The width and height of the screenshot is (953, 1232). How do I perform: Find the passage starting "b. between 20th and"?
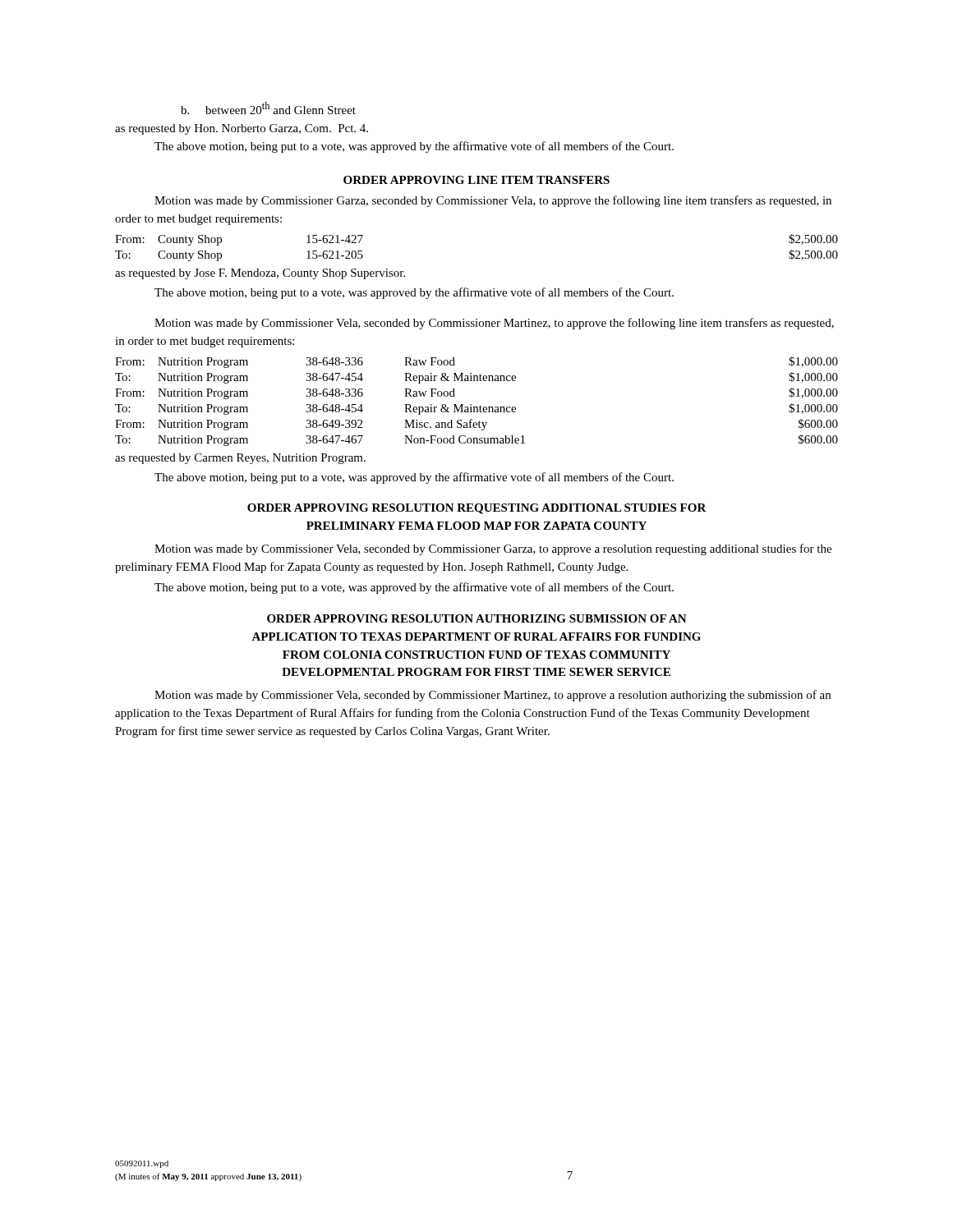(x=268, y=108)
